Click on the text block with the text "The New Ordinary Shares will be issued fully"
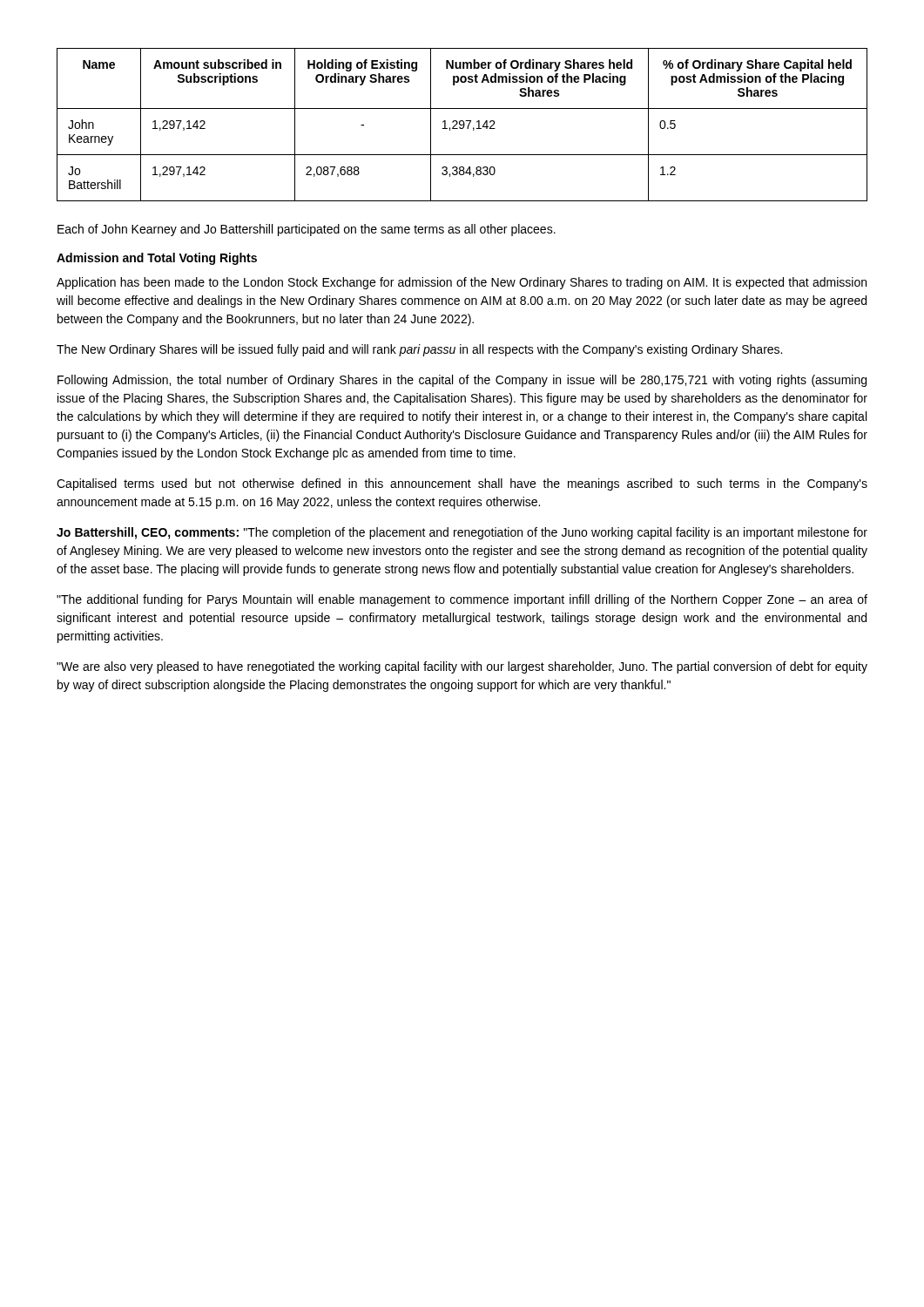The image size is (924, 1307). (x=420, y=349)
